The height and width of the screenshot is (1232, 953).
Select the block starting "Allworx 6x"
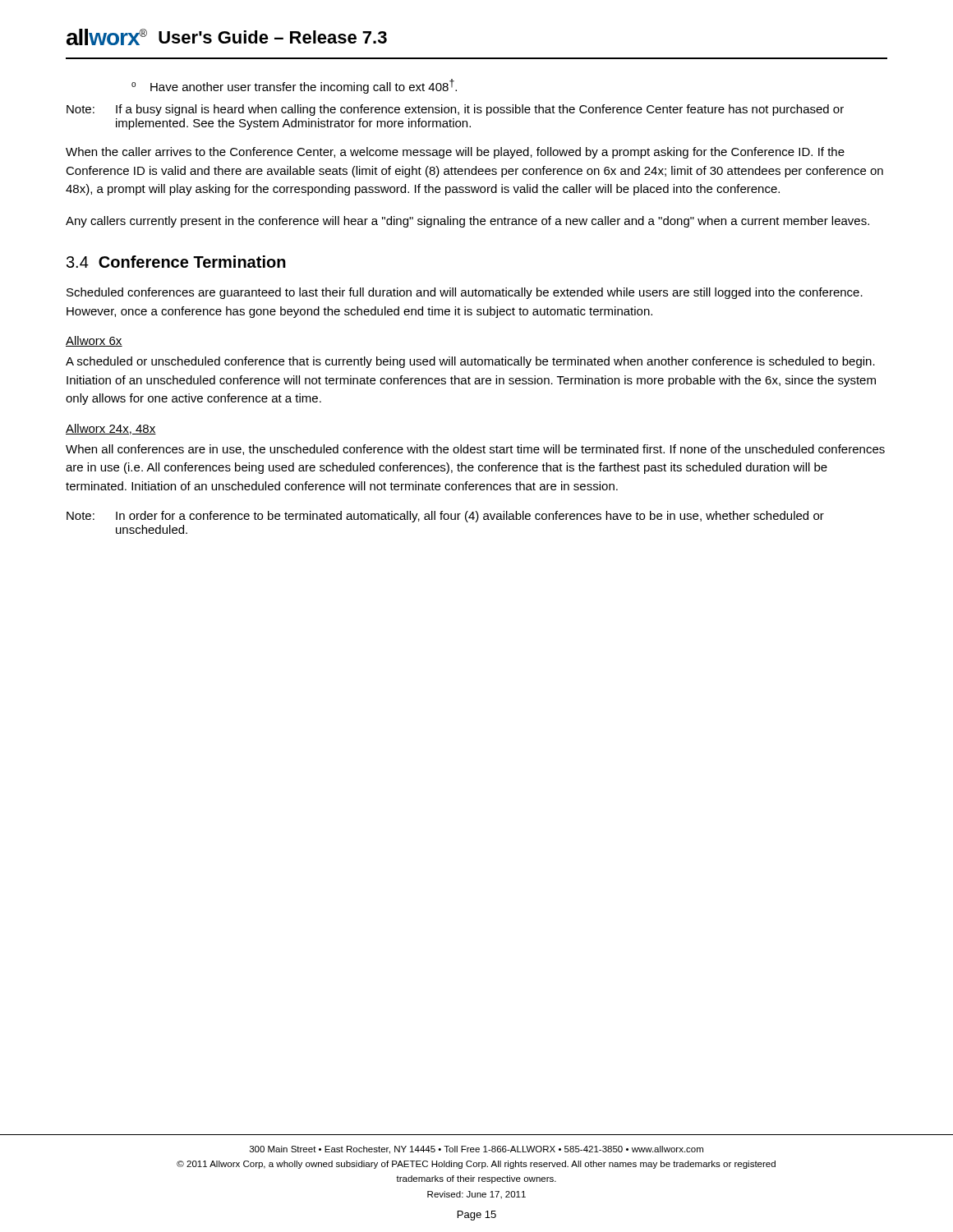click(x=94, y=340)
